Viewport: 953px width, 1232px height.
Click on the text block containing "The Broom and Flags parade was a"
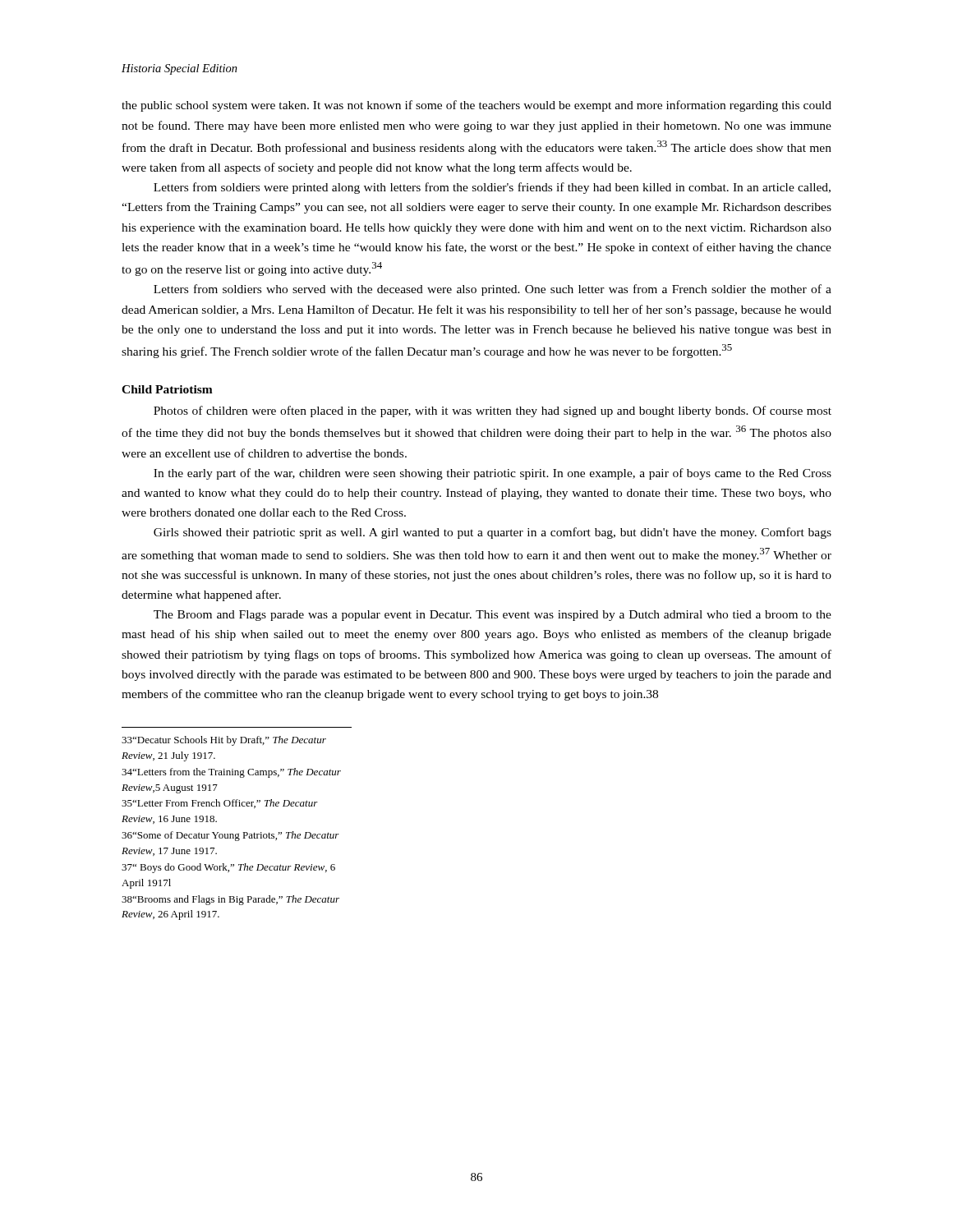476,654
